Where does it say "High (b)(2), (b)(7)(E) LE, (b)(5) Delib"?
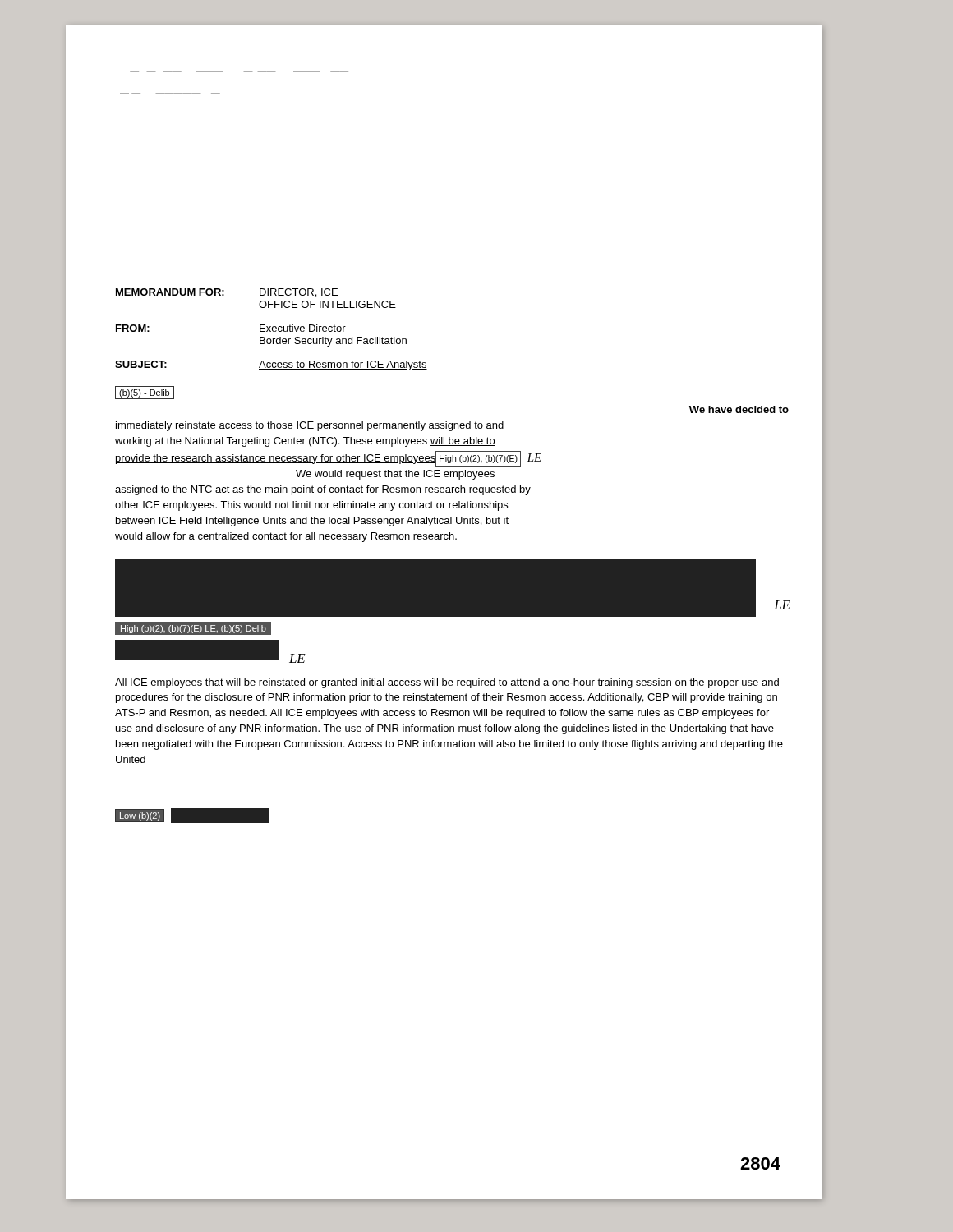 pyautogui.click(x=193, y=628)
